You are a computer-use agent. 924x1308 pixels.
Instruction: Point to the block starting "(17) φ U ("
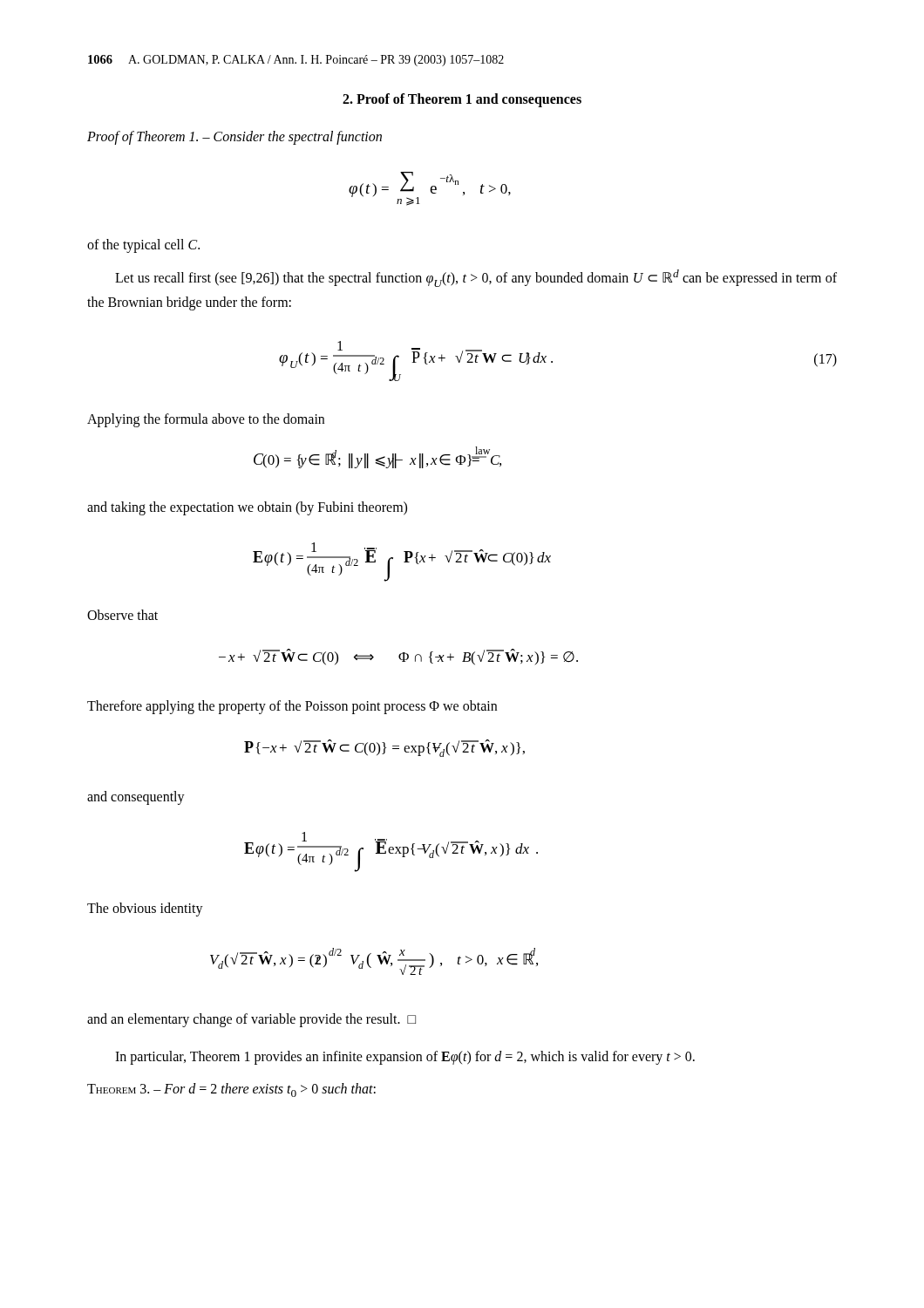click(558, 357)
